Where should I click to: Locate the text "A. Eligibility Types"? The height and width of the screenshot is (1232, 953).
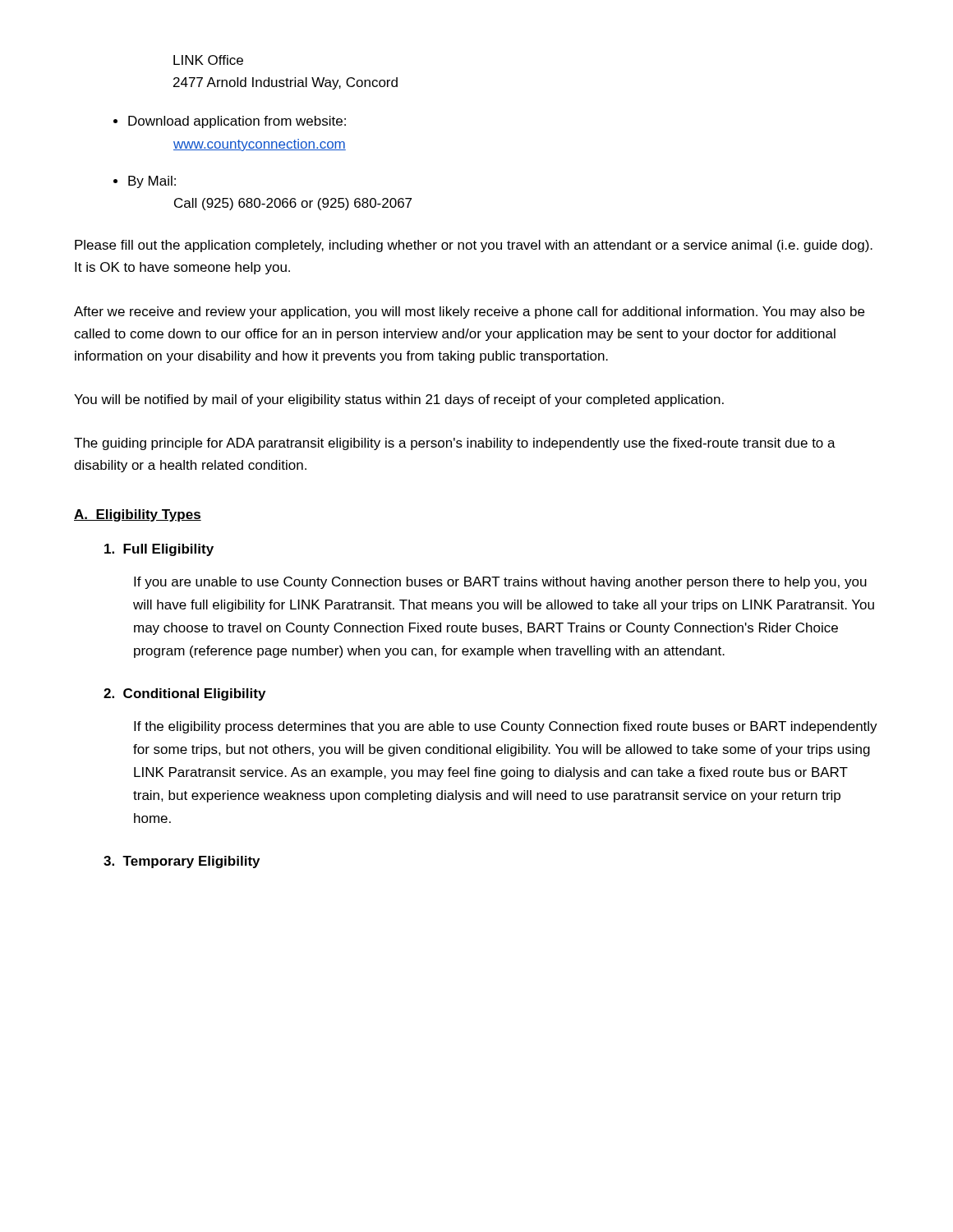[x=137, y=514]
